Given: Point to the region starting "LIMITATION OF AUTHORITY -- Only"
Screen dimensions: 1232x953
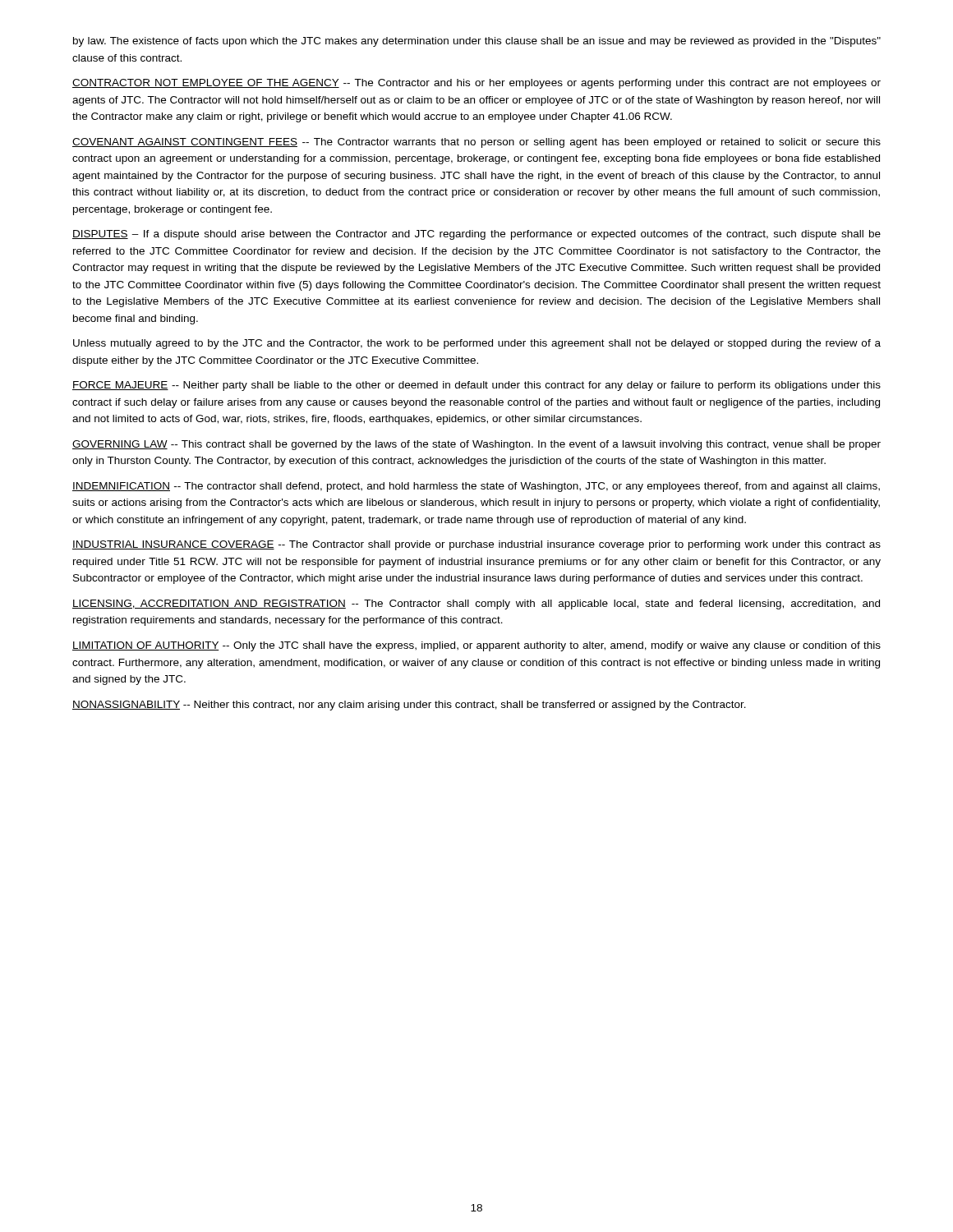Looking at the screenshot, I should 476,662.
